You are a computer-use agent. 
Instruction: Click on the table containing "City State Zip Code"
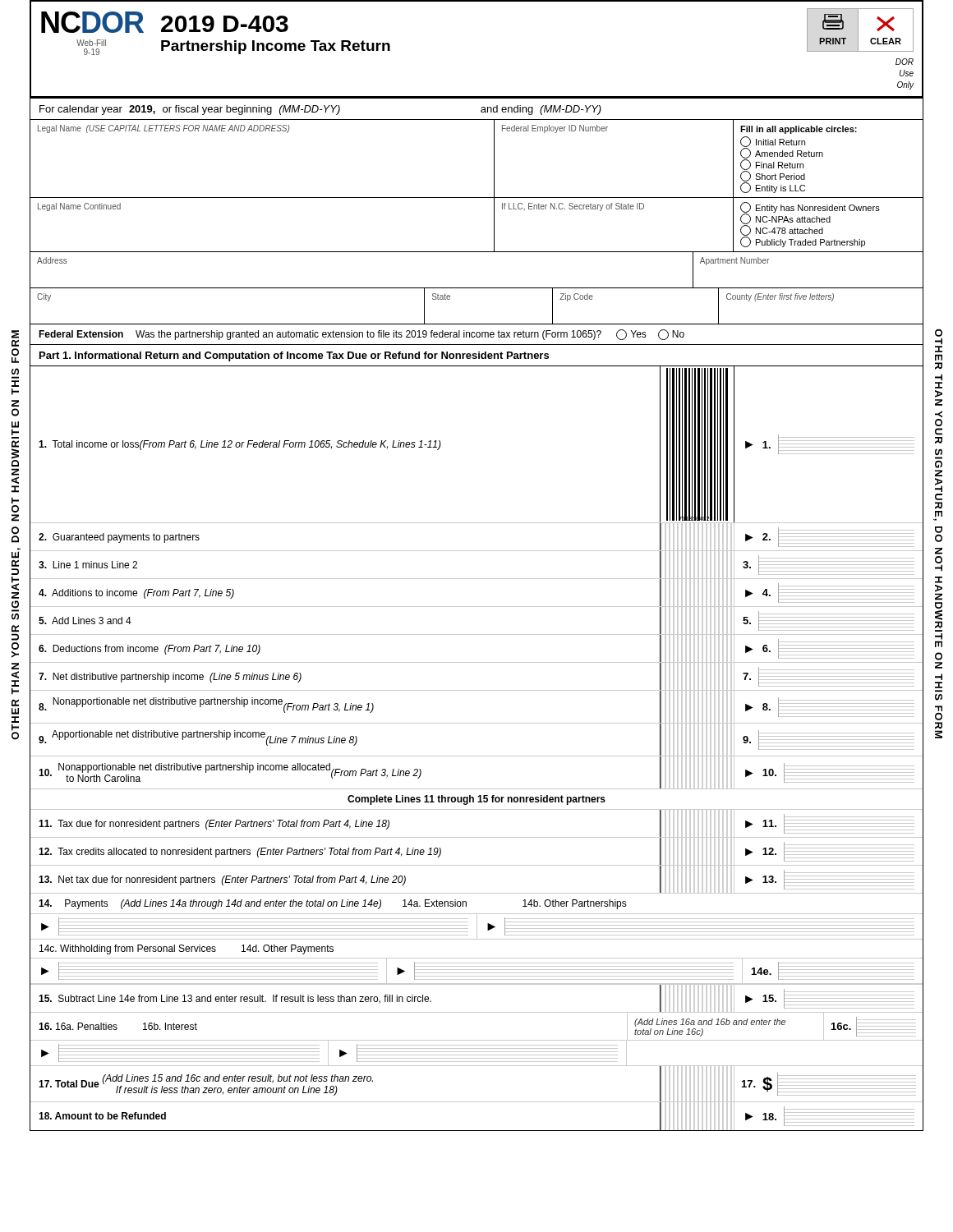click(x=476, y=306)
